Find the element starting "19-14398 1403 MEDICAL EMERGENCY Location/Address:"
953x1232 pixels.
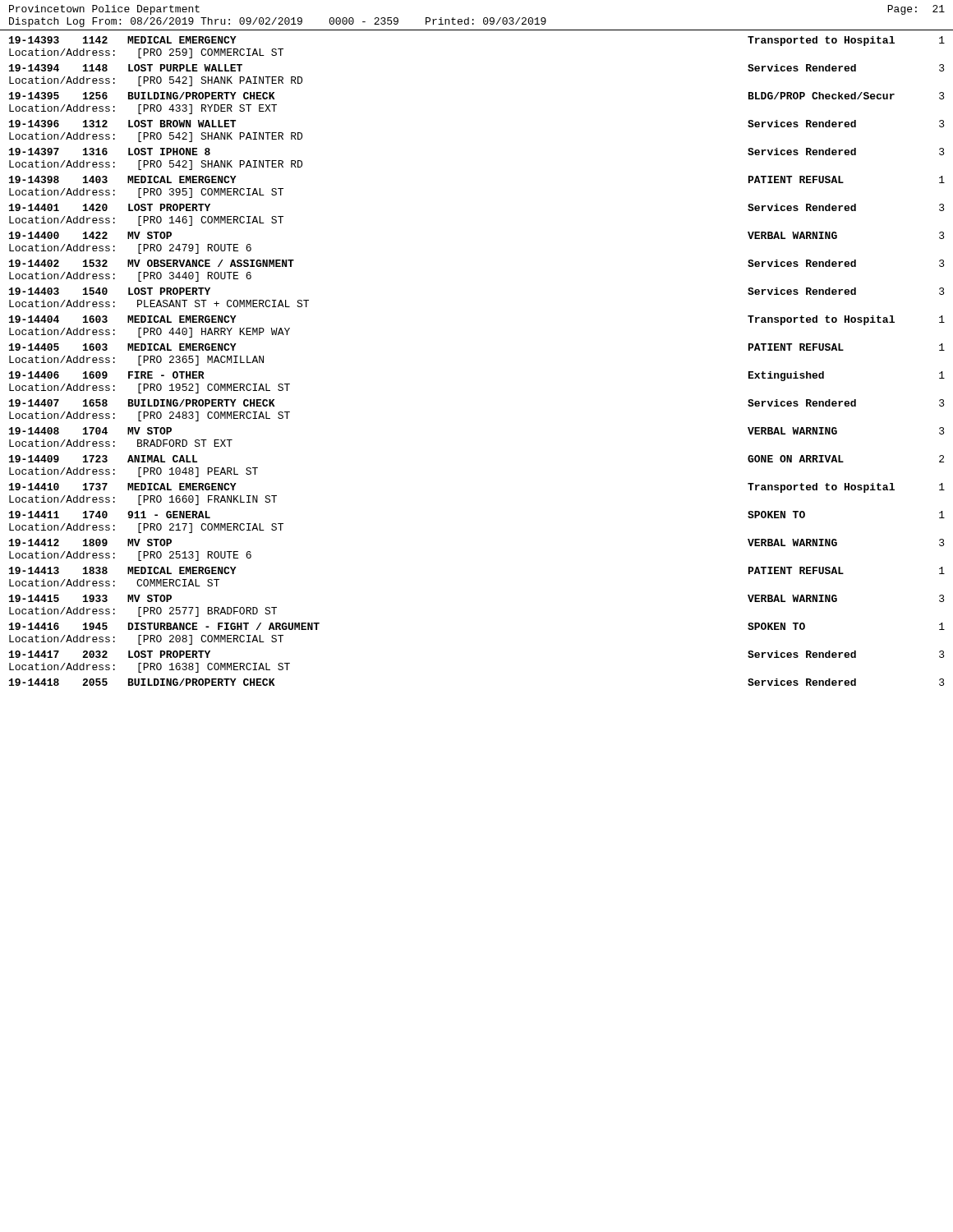(x=35, y=179)
